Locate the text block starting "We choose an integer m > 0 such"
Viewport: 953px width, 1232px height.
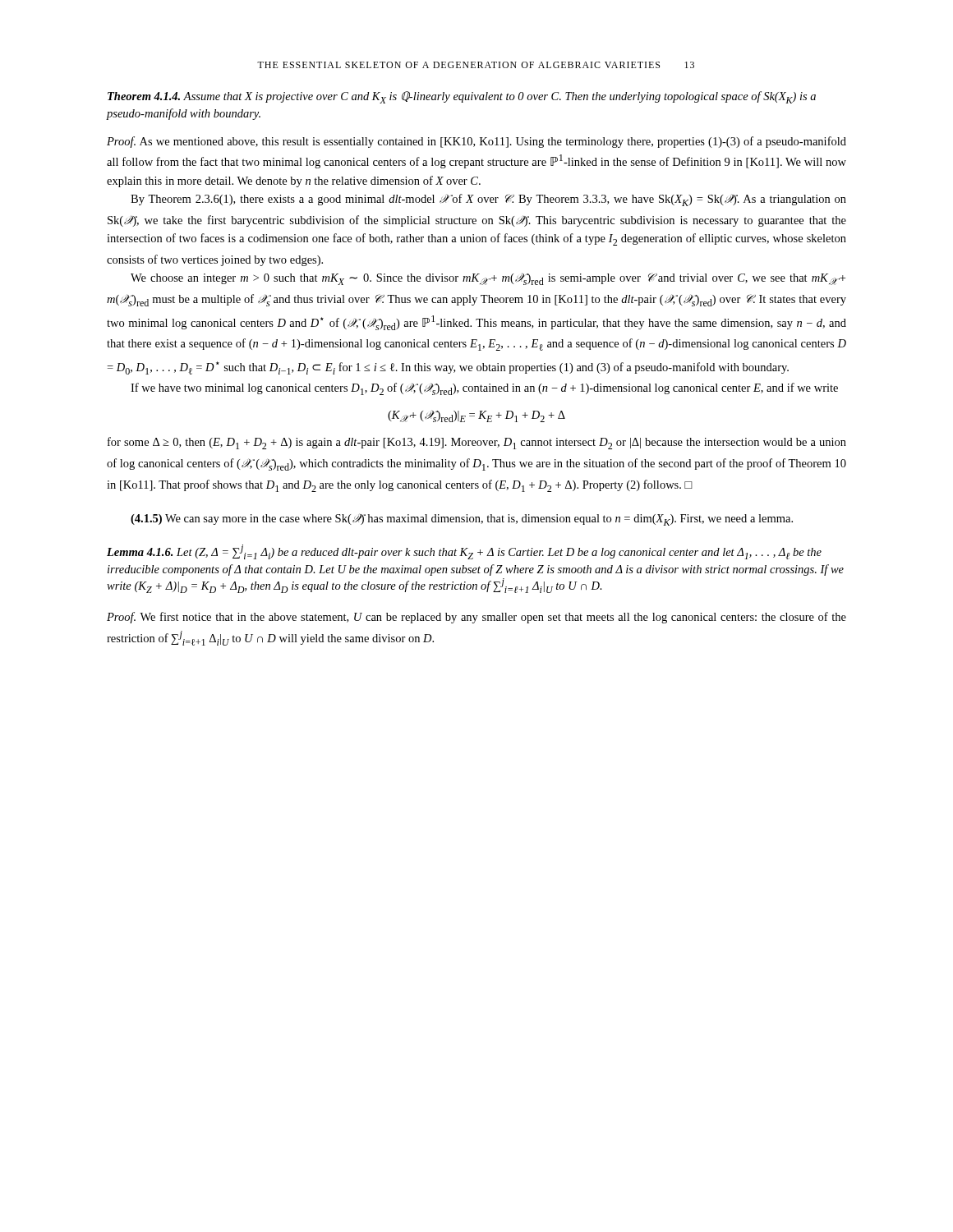pyautogui.click(x=476, y=324)
